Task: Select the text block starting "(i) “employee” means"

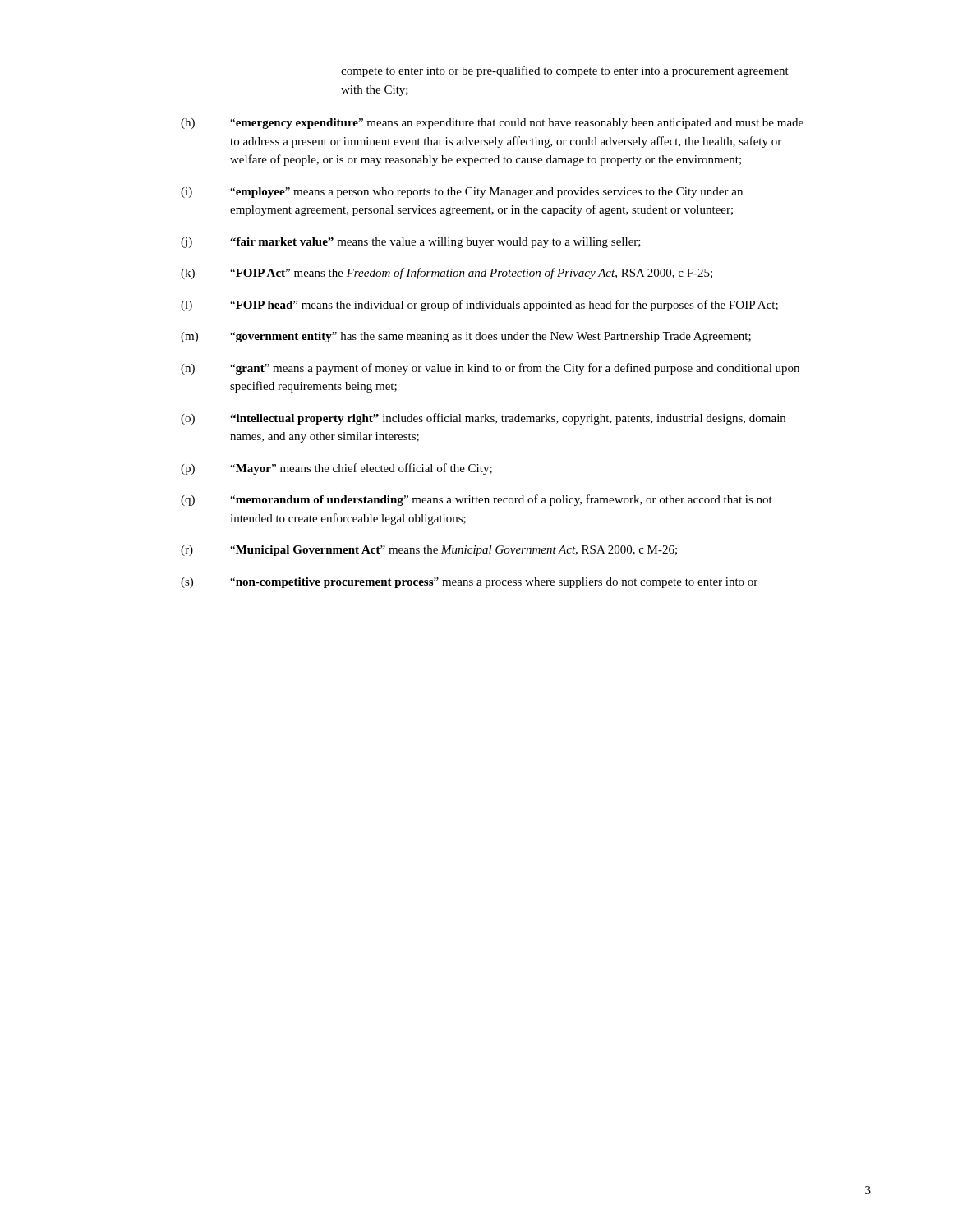Action: tap(493, 200)
